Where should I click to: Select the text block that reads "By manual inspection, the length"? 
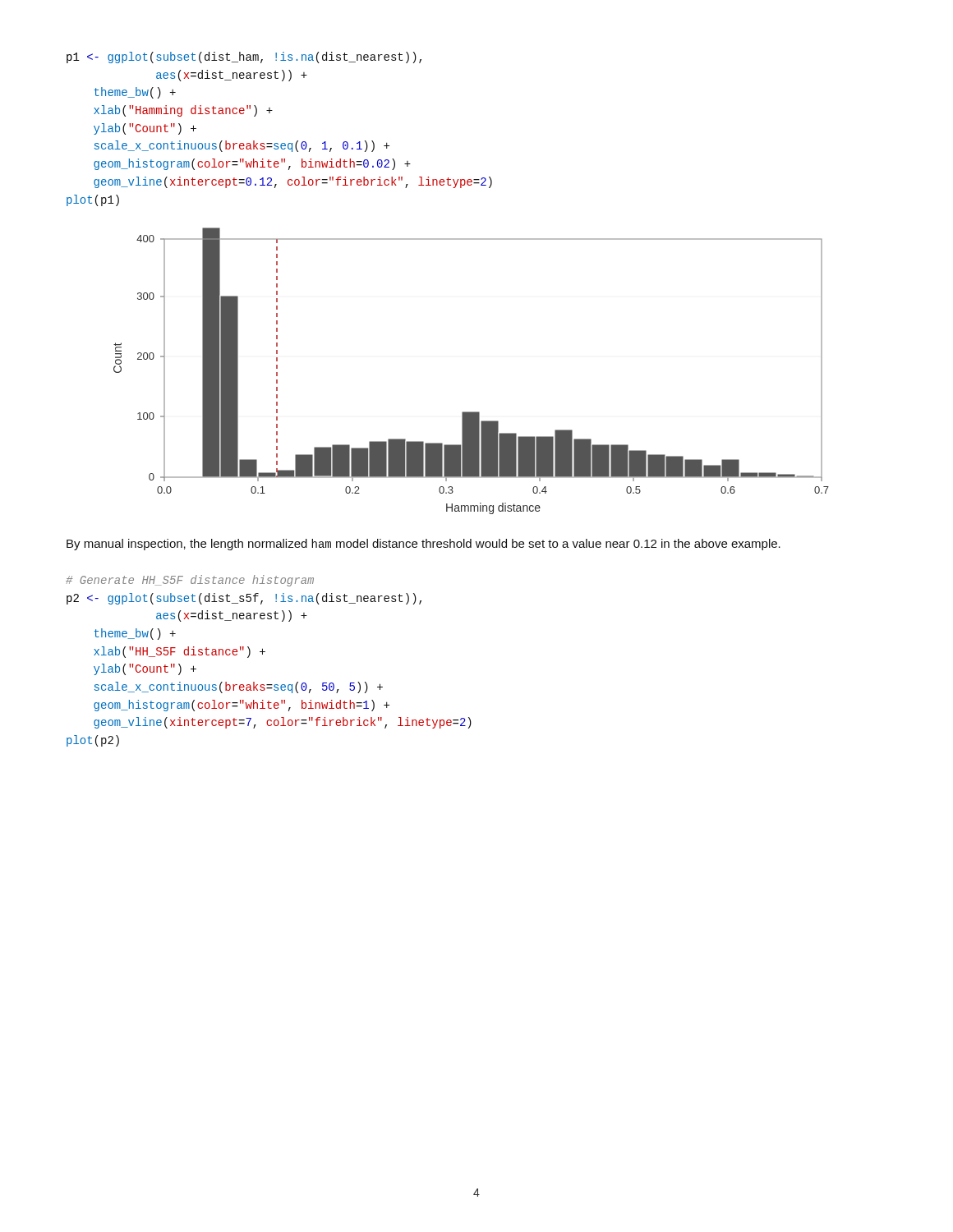[423, 544]
